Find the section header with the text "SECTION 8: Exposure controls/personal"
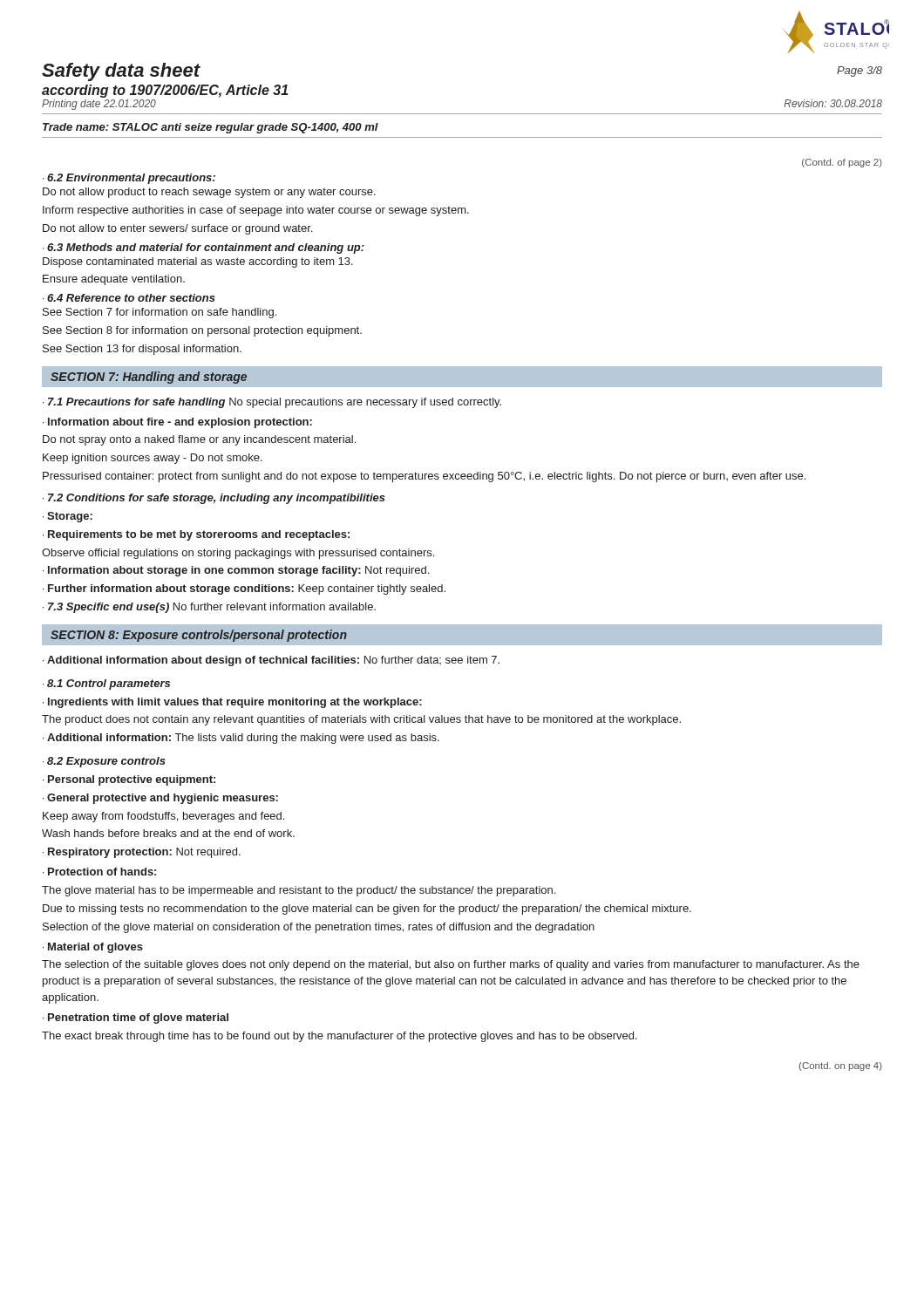Image resolution: width=924 pixels, height=1308 pixels. 199,635
